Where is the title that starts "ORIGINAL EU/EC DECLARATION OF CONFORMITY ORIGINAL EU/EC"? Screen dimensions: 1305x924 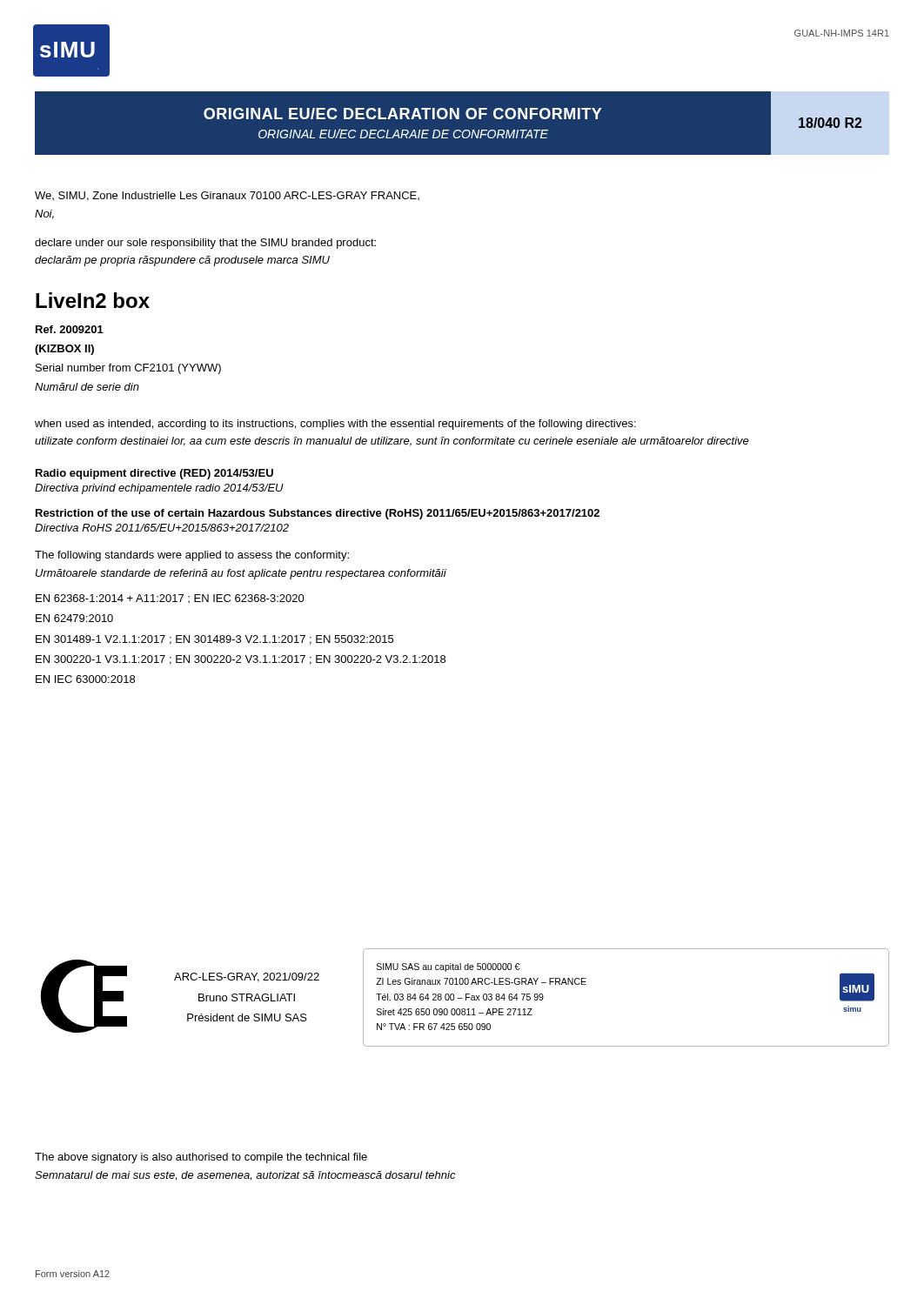coord(462,123)
